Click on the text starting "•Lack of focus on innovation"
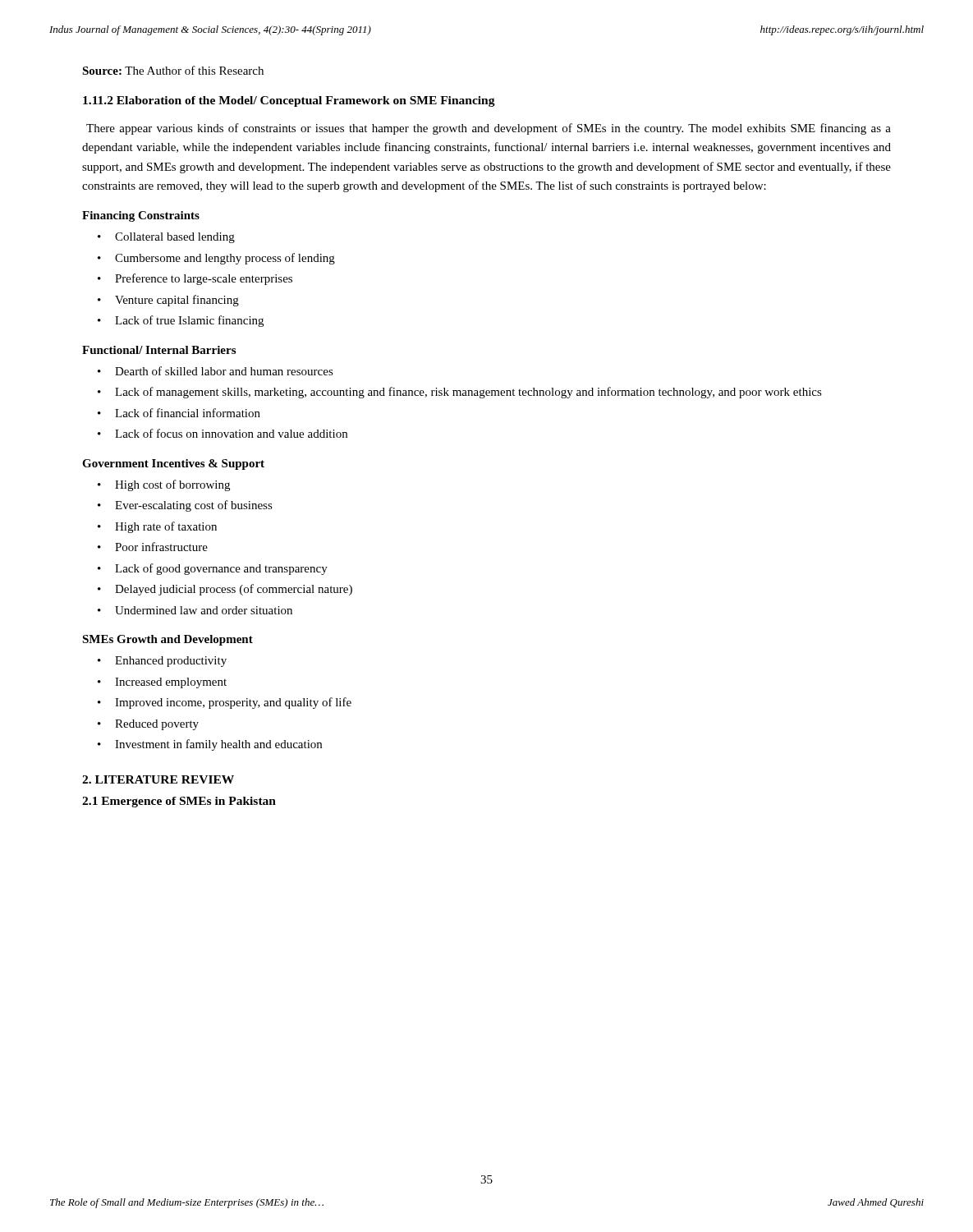Image resolution: width=973 pixels, height=1232 pixels. (x=223, y=433)
